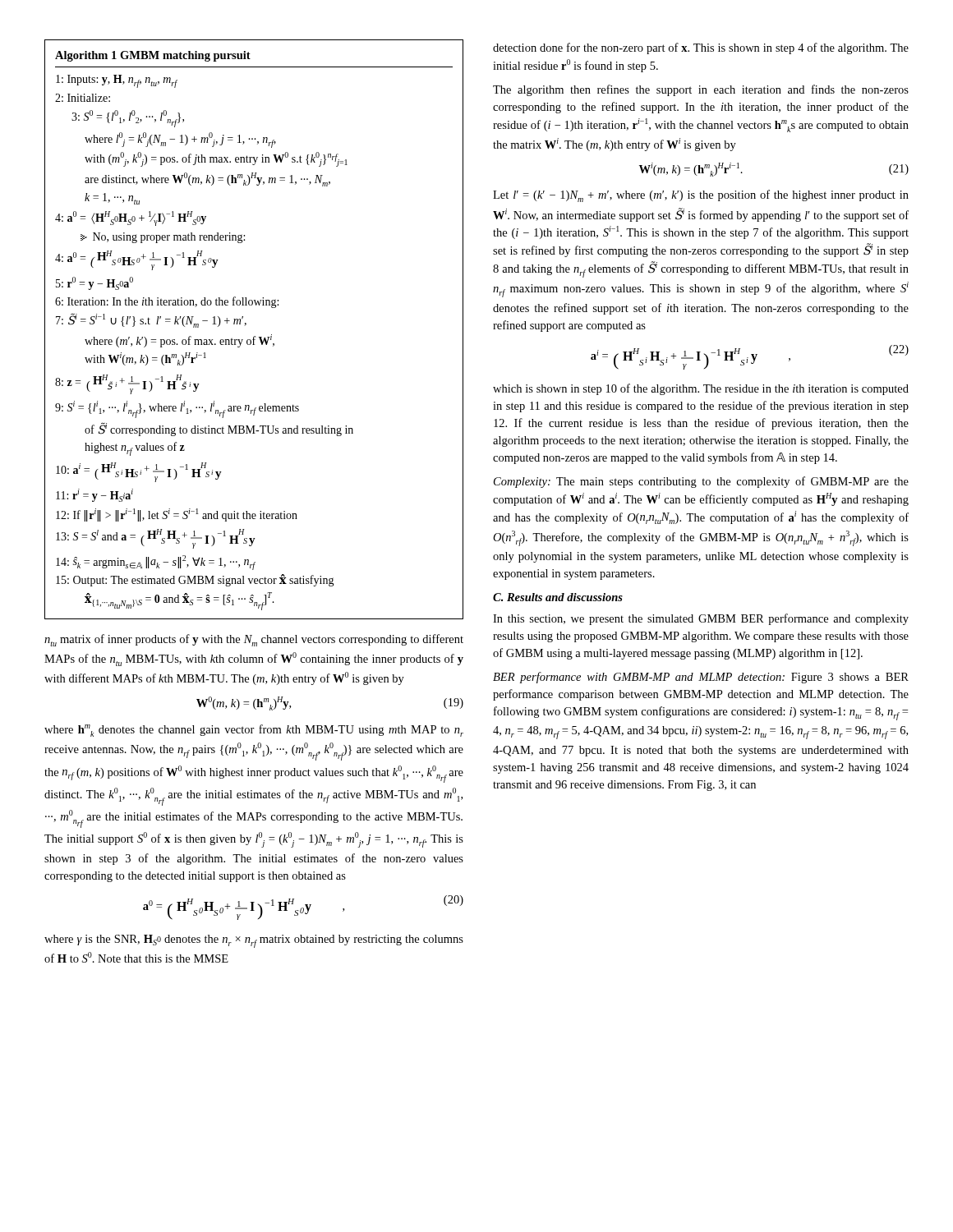Locate the formula containing "a0 = ( H H S 0"
Image resolution: width=953 pixels, height=1232 pixels.
254,907
